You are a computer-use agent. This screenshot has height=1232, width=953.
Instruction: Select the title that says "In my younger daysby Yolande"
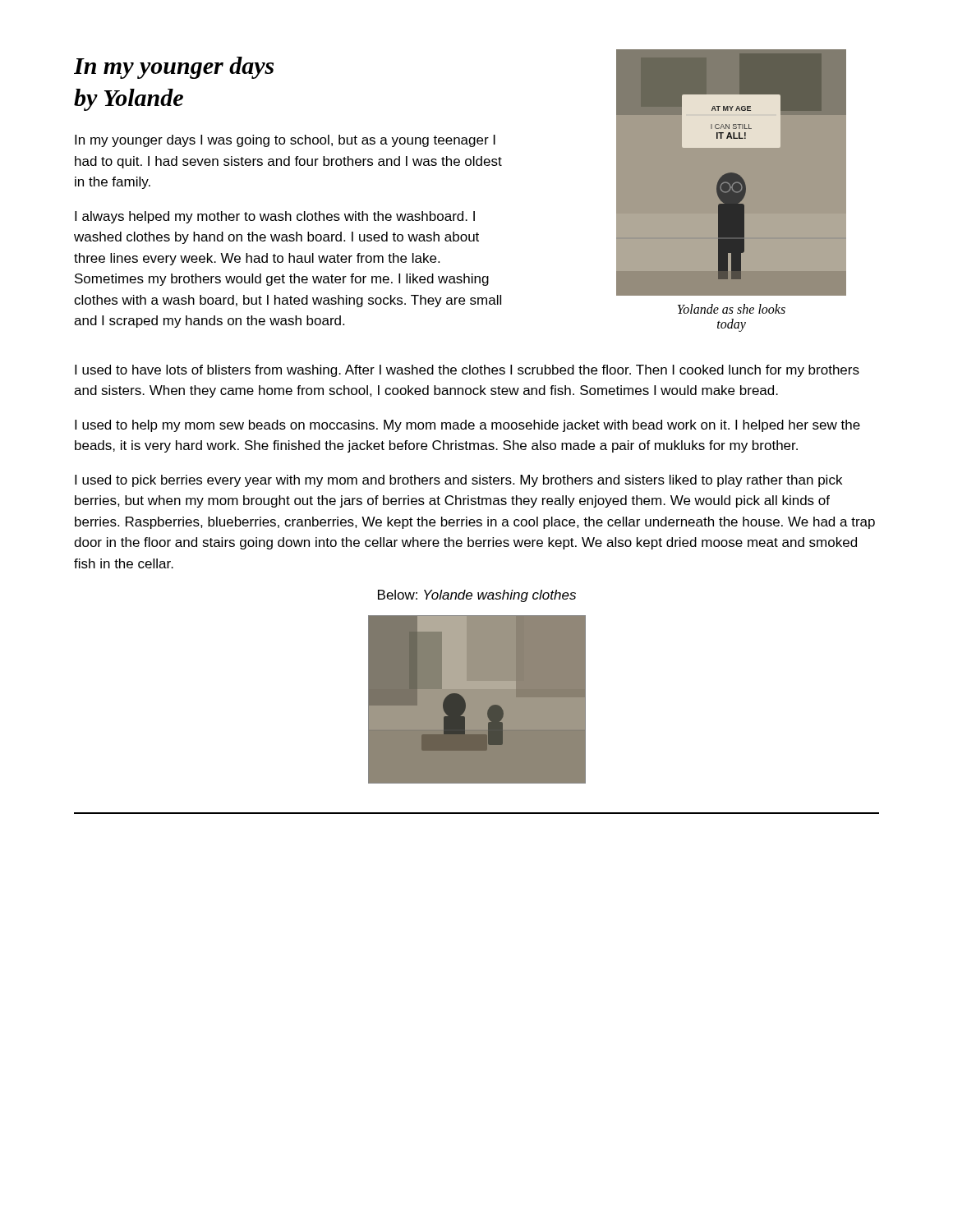point(174,68)
